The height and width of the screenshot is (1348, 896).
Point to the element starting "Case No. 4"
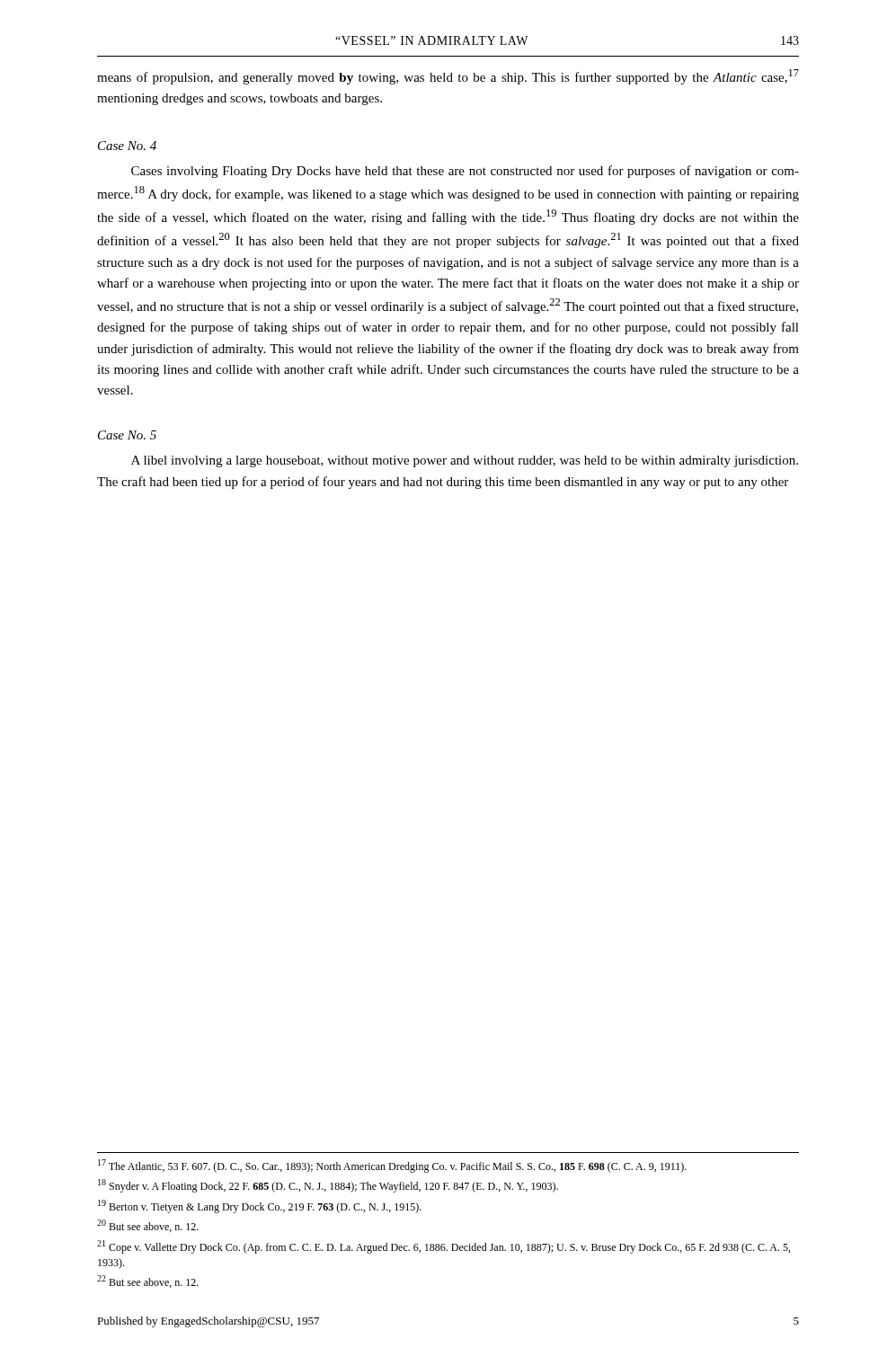click(x=127, y=145)
